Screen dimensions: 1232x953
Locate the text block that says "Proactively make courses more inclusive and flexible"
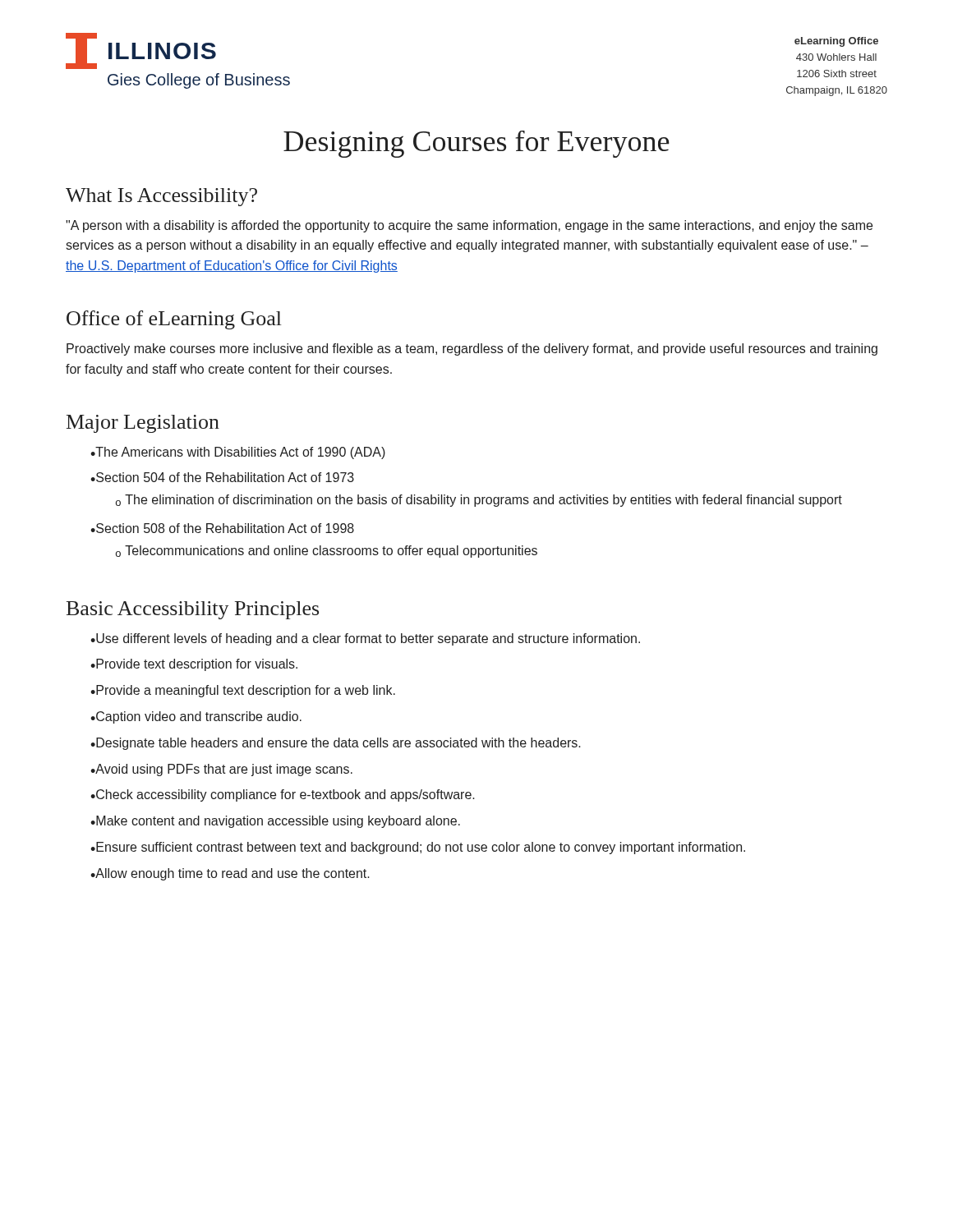click(x=472, y=359)
